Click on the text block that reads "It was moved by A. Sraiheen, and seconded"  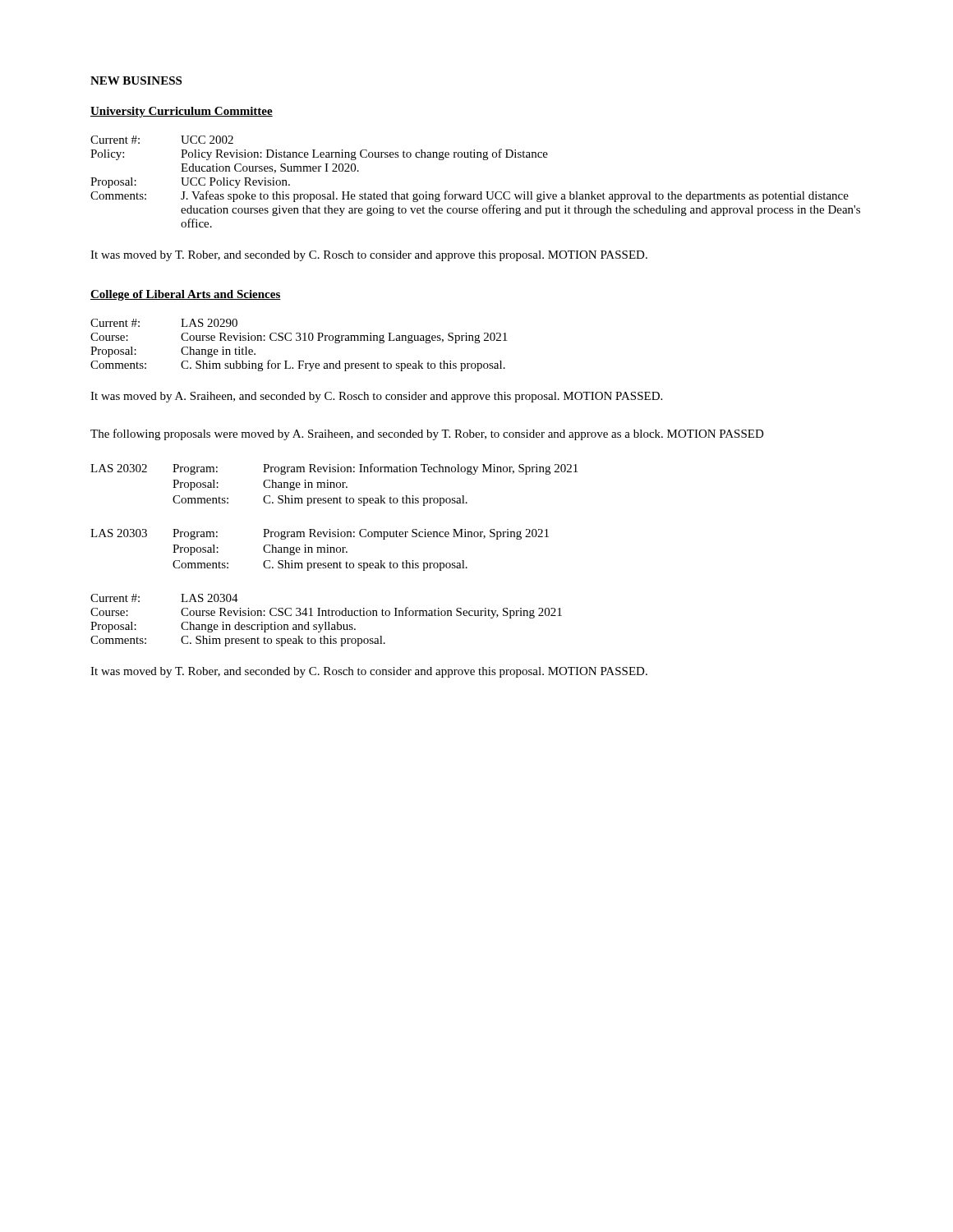pos(377,396)
